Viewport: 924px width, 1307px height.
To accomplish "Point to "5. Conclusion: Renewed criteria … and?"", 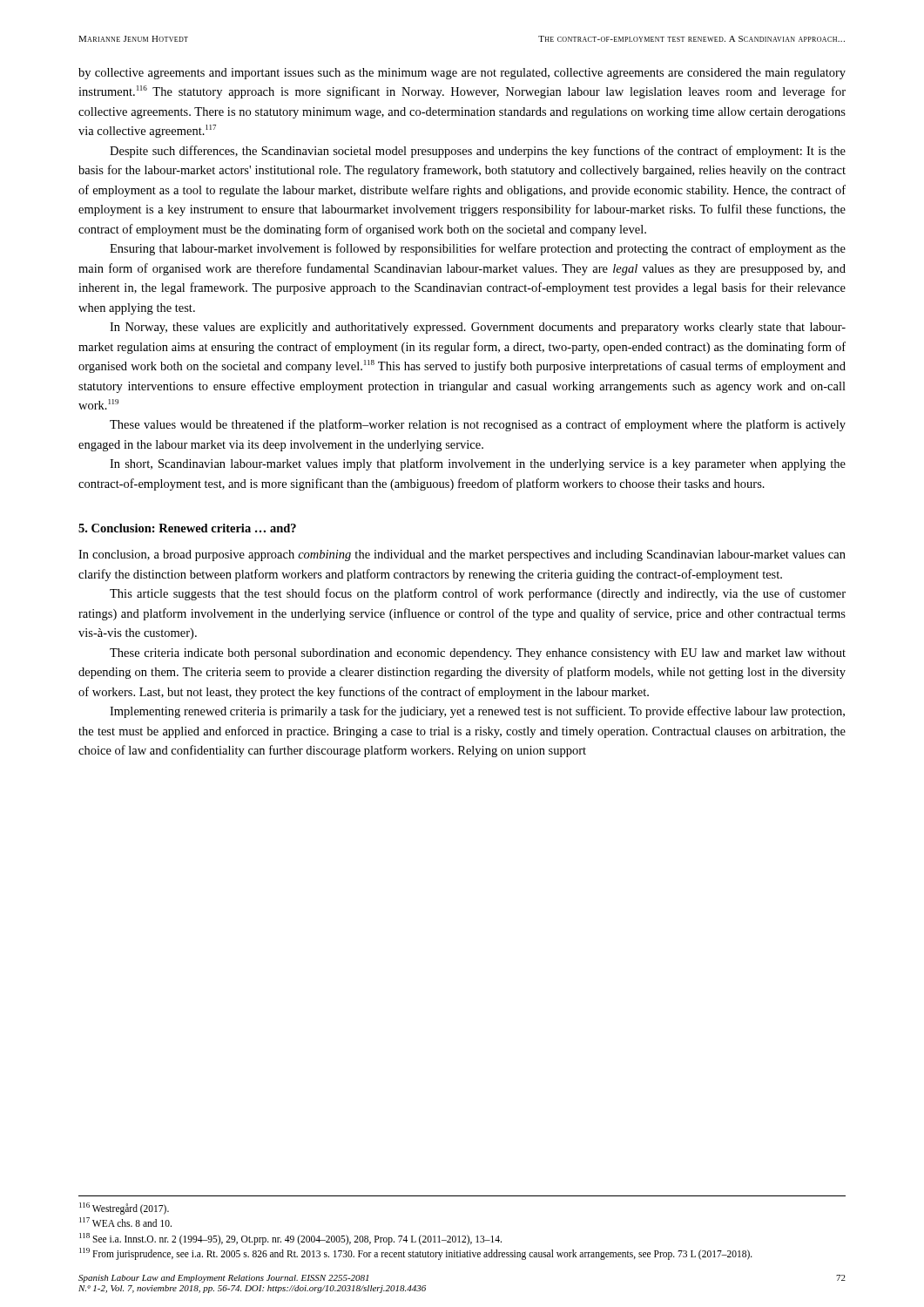I will coord(187,528).
